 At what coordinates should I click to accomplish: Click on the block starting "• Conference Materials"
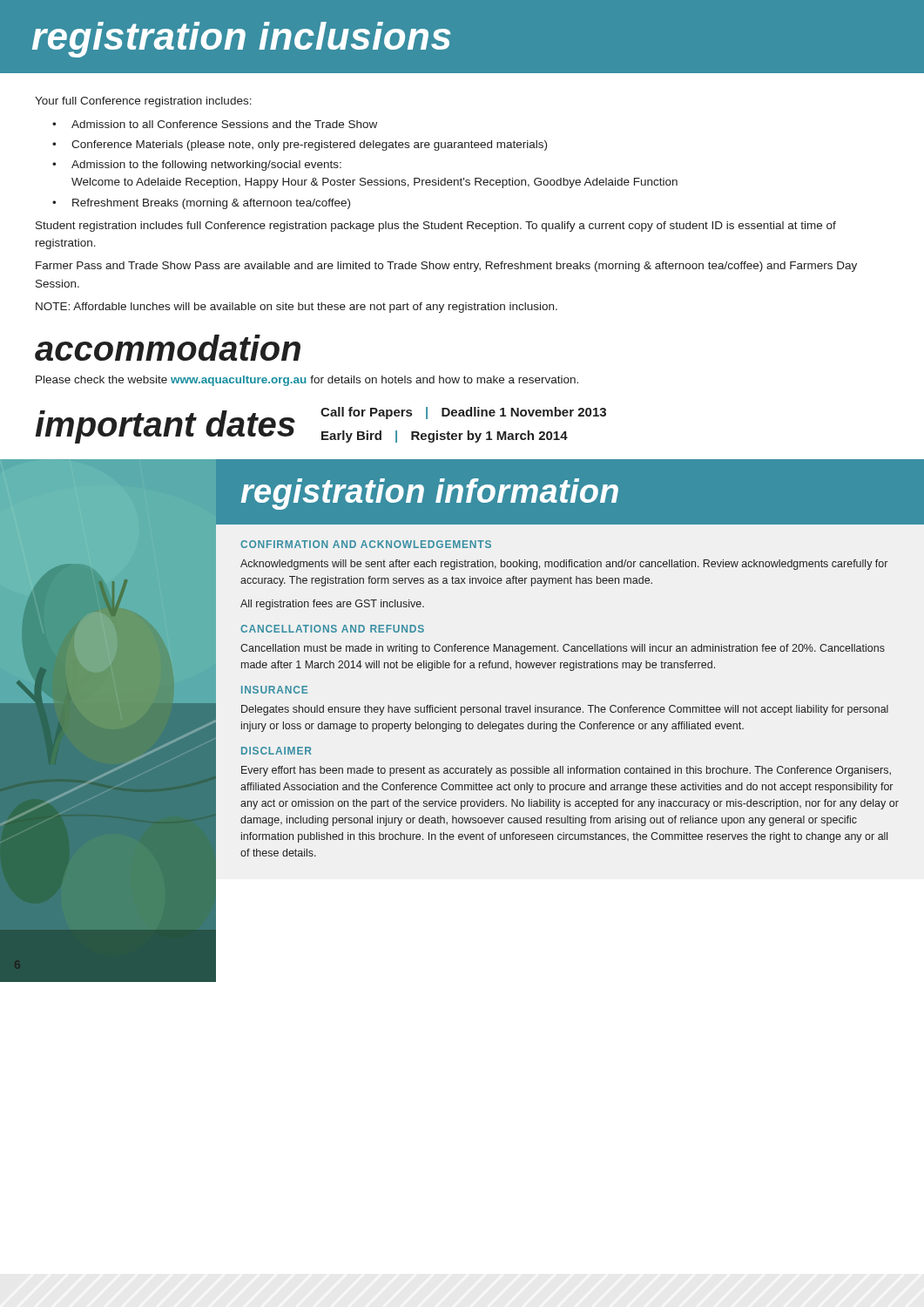point(300,145)
